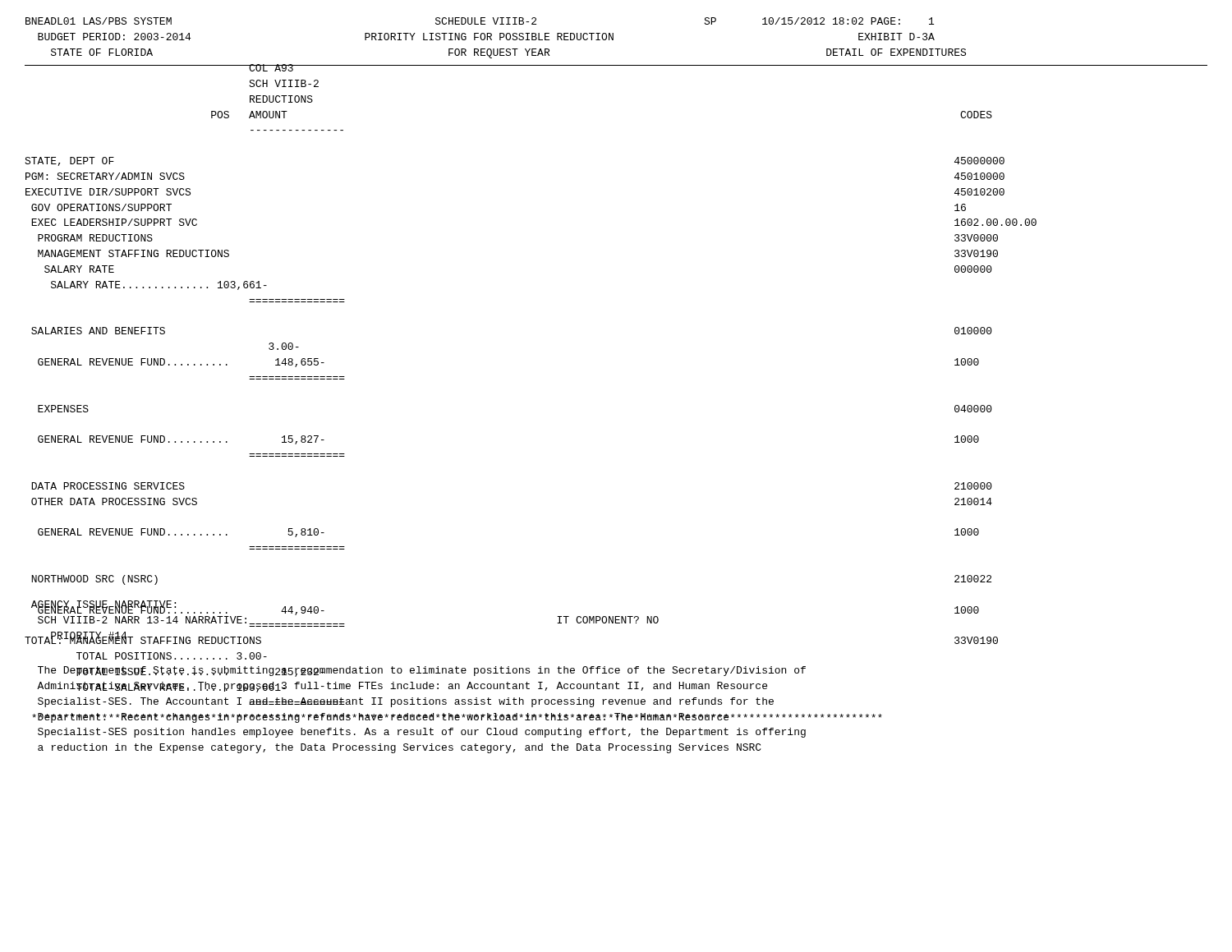Find the block on this page that starts "AGENCY ISSUE NARRATIVE: SCH VIIIB-2 NARR 13-14"
Image resolution: width=1232 pixels, height=952 pixels.
click(616, 621)
